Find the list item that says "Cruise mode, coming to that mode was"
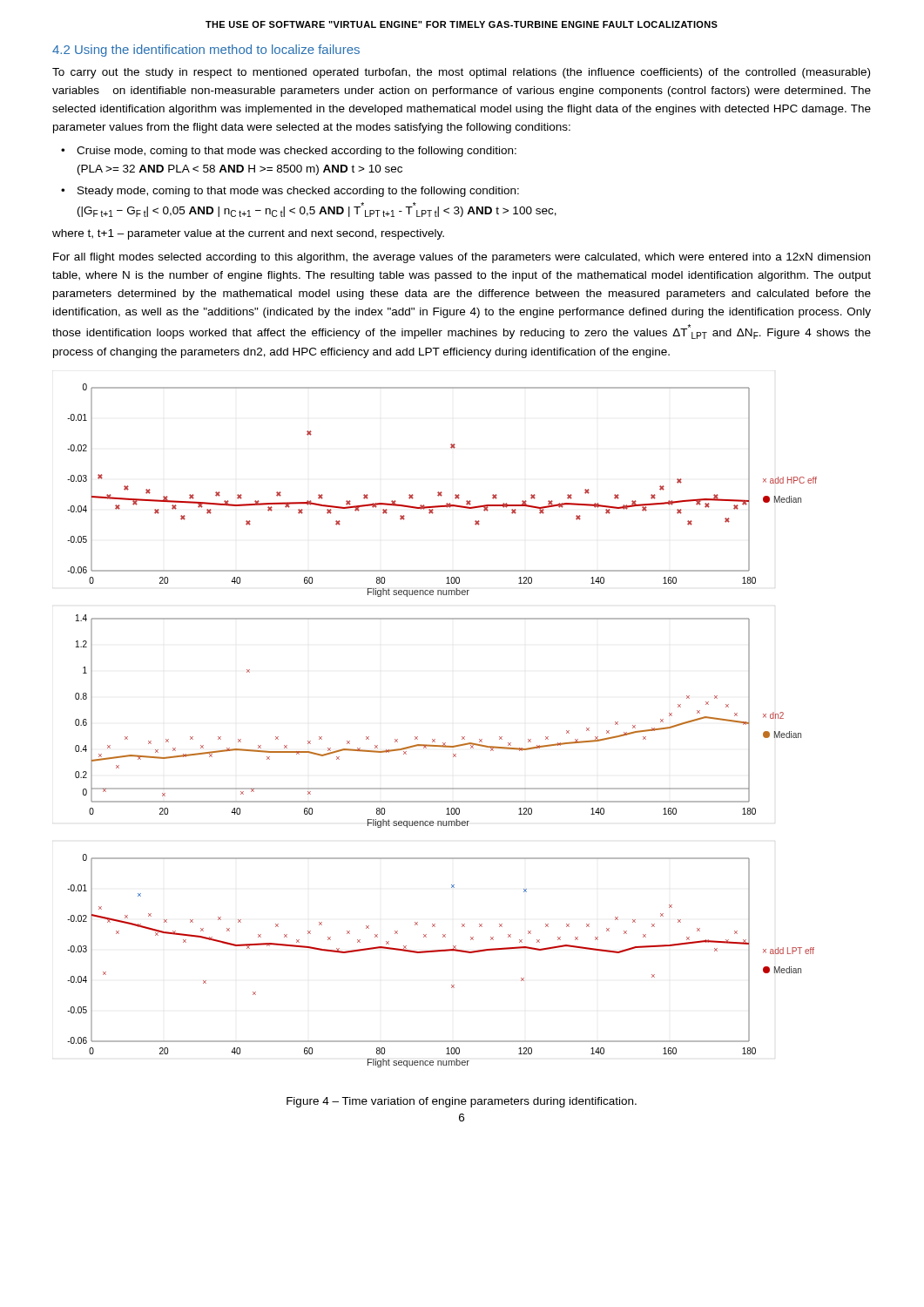This screenshot has width=924, height=1307. (297, 159)
